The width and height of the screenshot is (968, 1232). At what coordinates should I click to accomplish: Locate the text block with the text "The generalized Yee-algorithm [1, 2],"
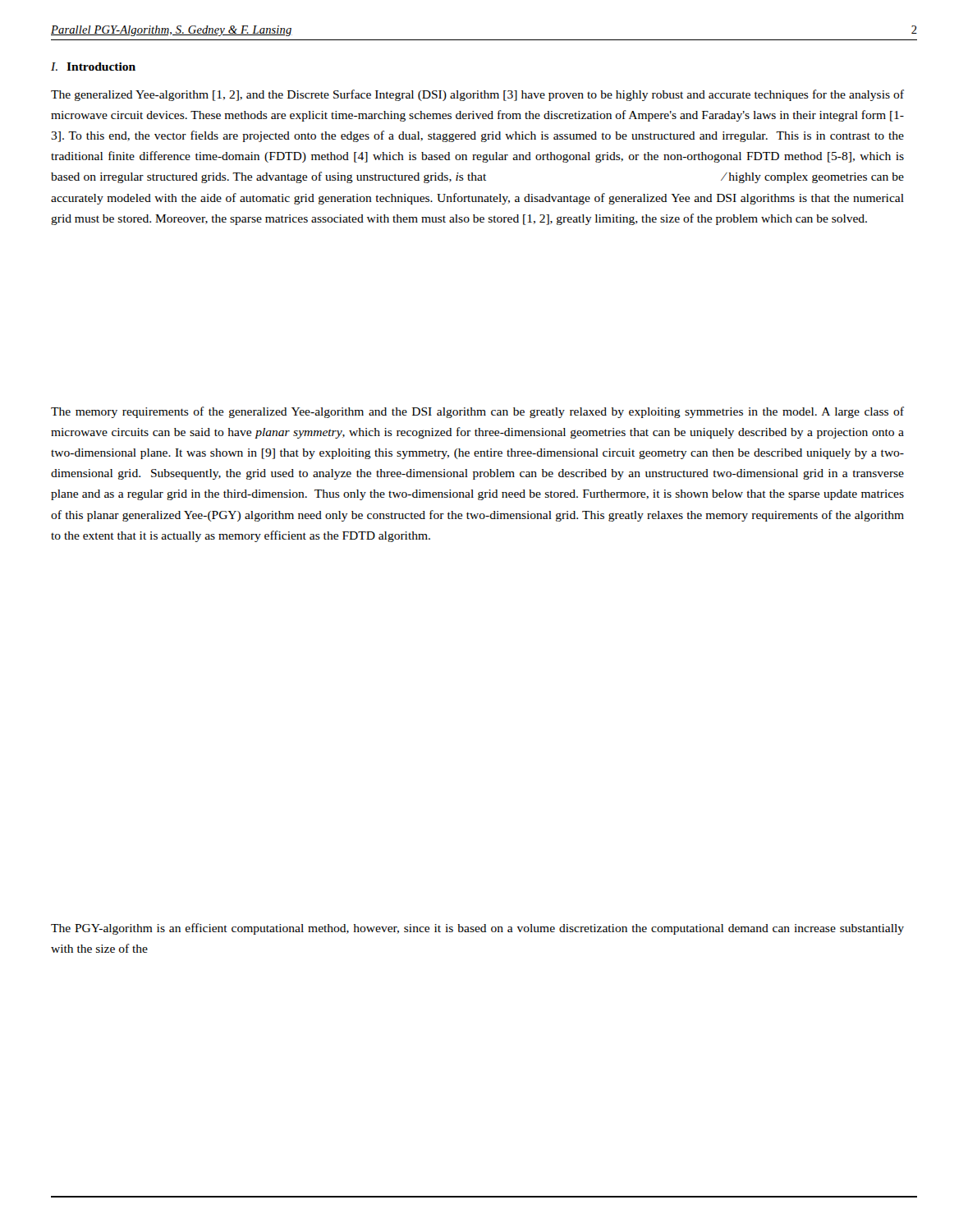pyautogui.click(x=477, y=156)
